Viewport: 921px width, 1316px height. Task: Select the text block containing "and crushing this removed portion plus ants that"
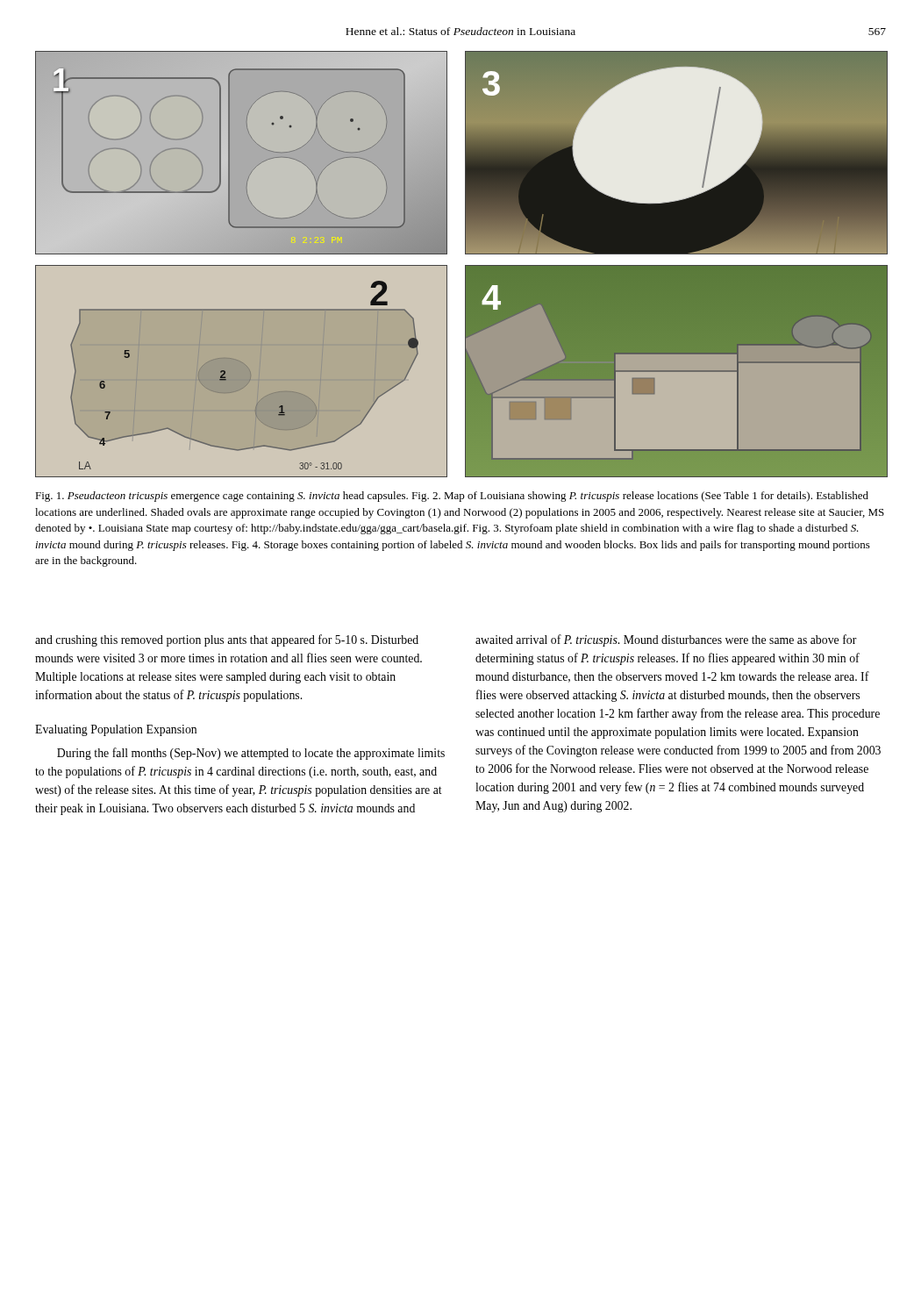229,668
